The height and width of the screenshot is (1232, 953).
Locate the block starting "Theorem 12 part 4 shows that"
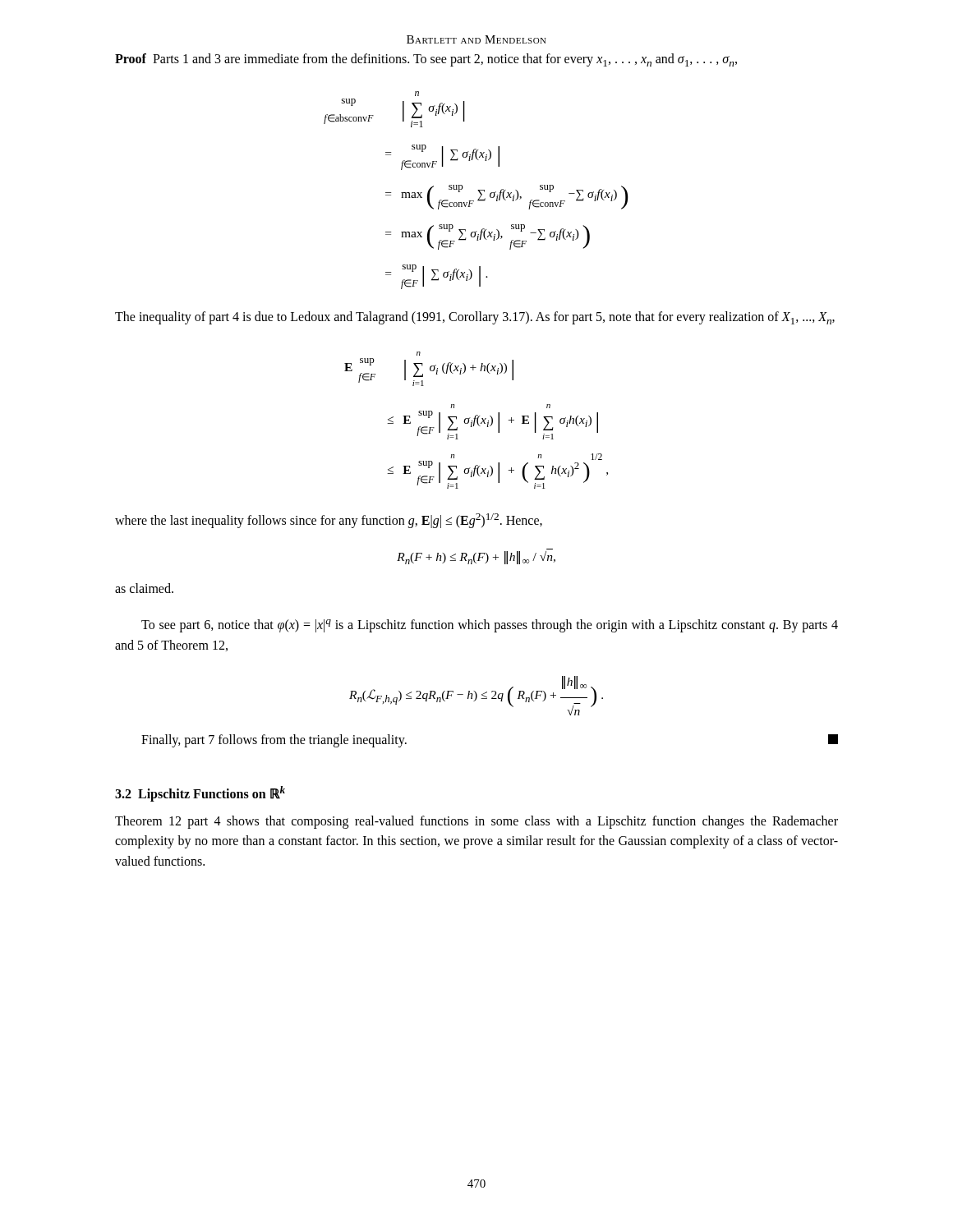click(476, 841)
